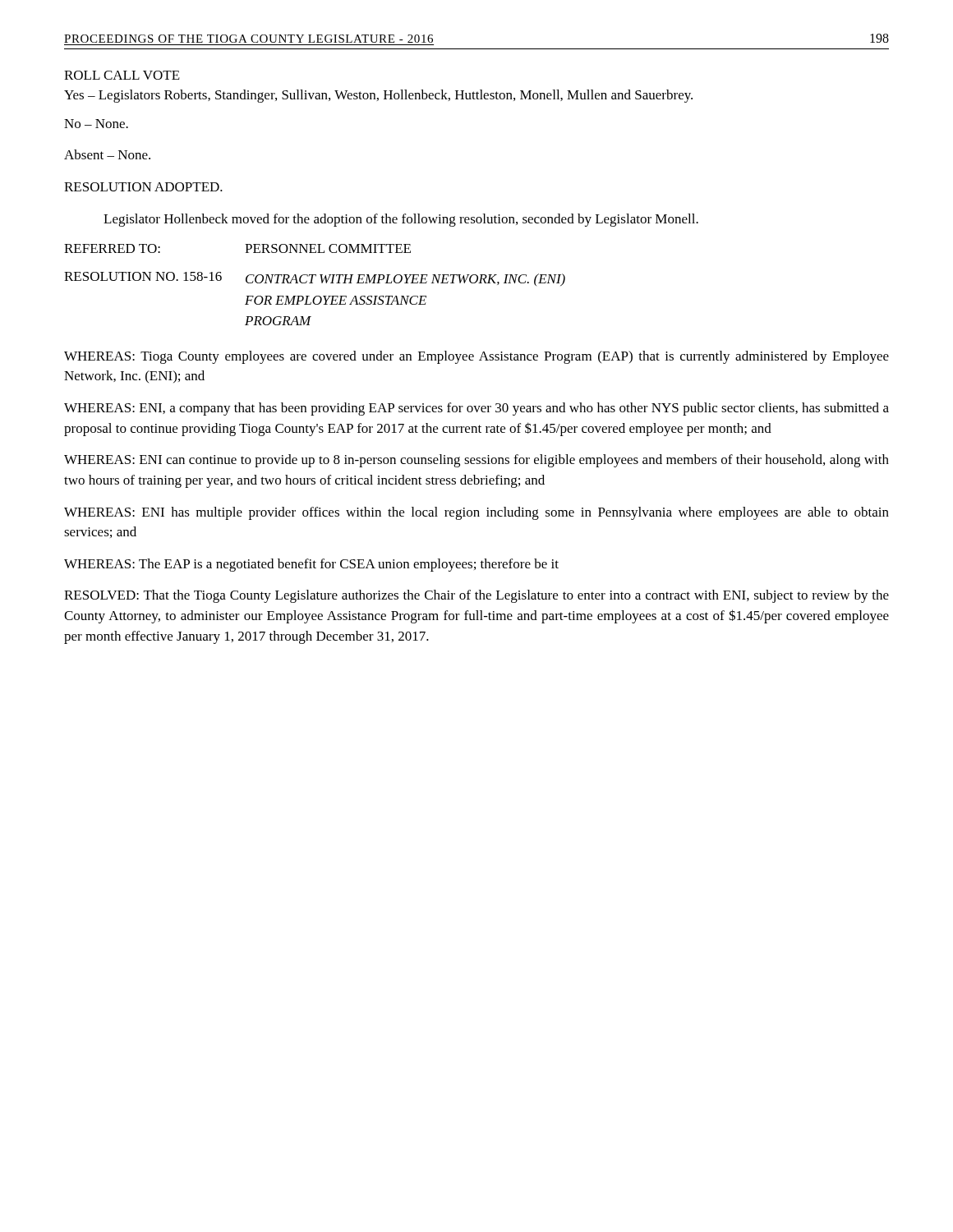Image resolution: width=953 pixels, height=1232 pixels.
Task: Locate the block of text that opens with "WHEREAS: ENI has multiple provider offices"
Action: [476, 522]
